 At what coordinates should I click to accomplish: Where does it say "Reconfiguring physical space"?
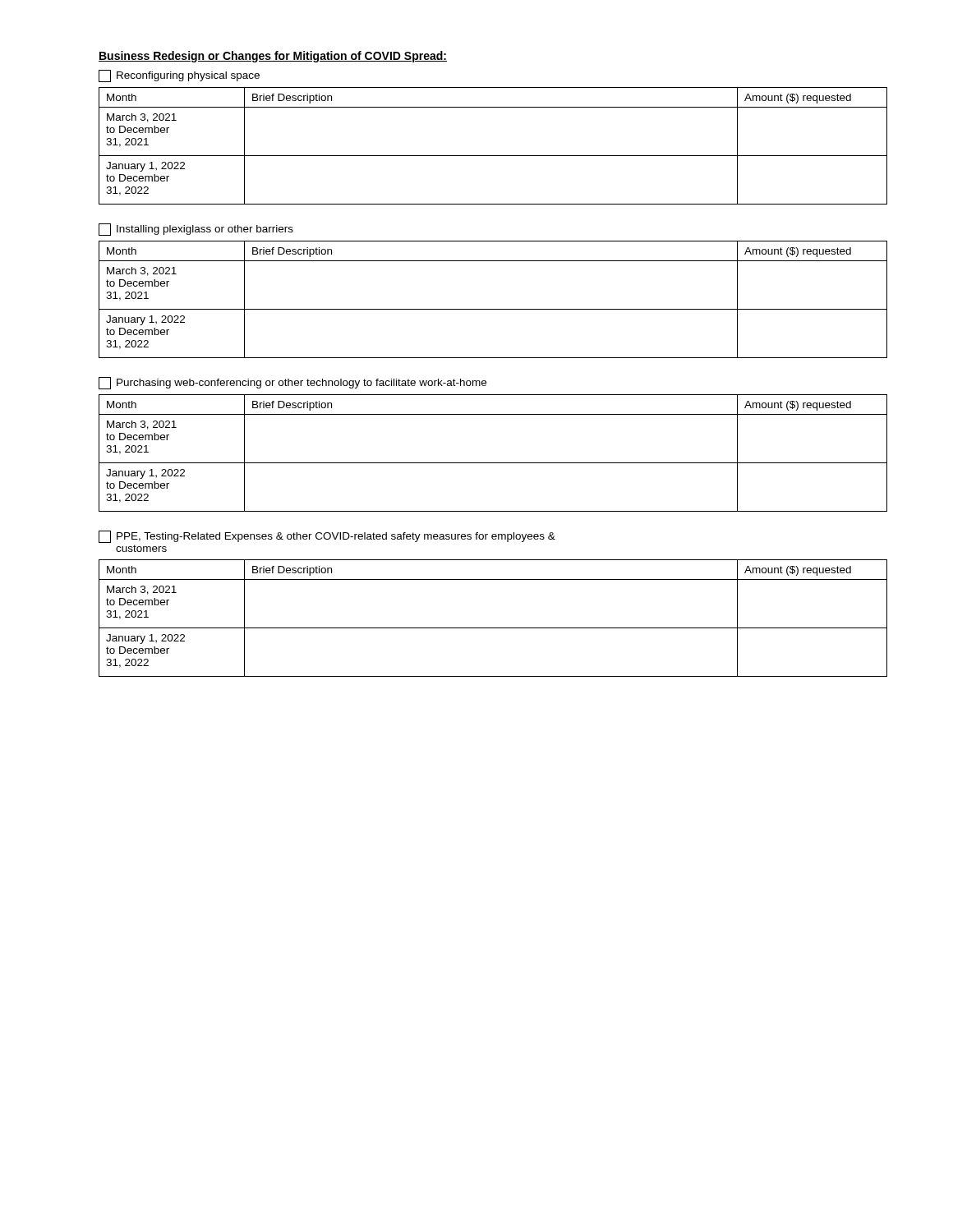pyautogui.click(x=179, y=76)
